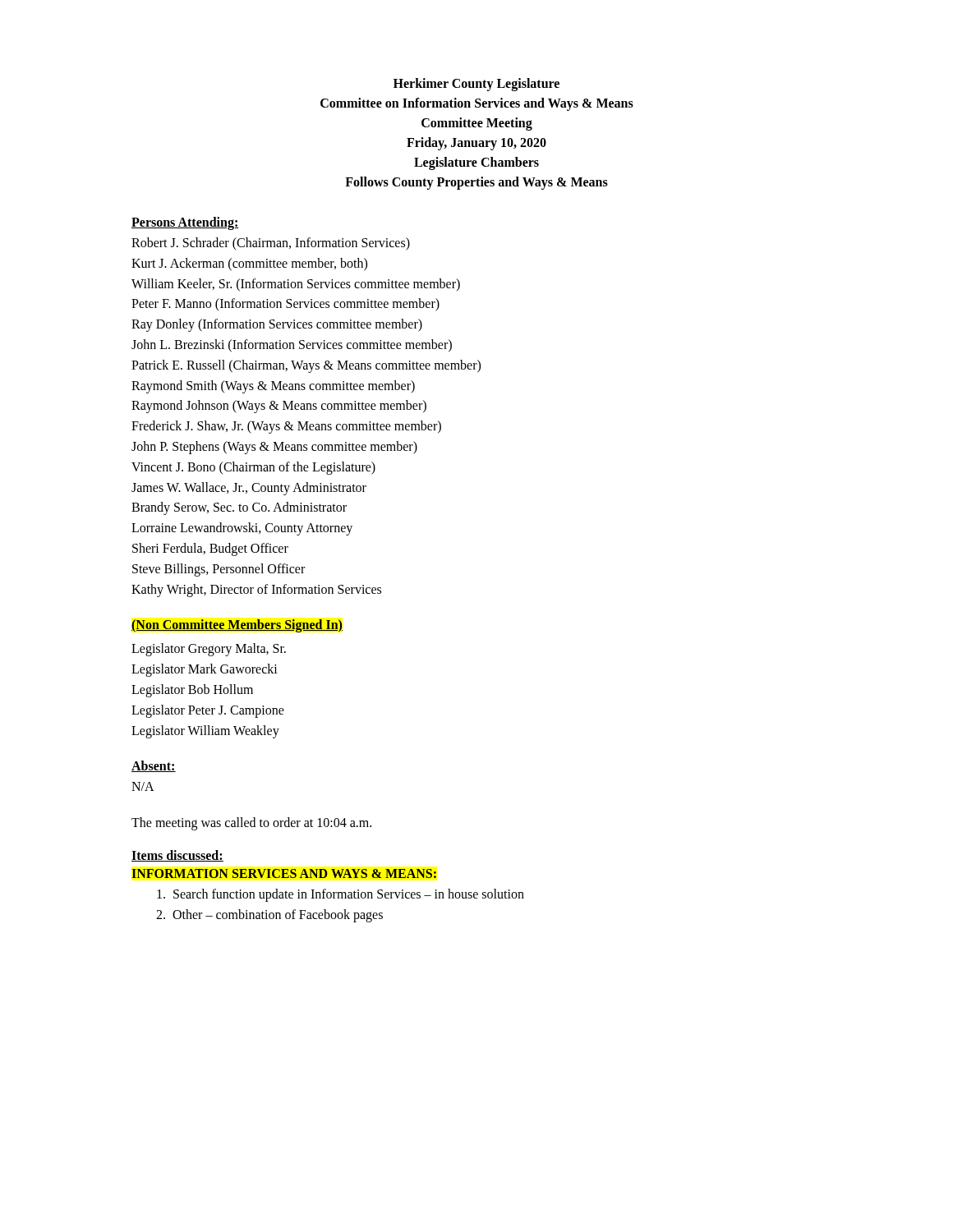953x1232 pixels.
Task: Find the text block starting "(Non Committee Members Signed"
Action: pyautogui.click(x=237, y=625)
